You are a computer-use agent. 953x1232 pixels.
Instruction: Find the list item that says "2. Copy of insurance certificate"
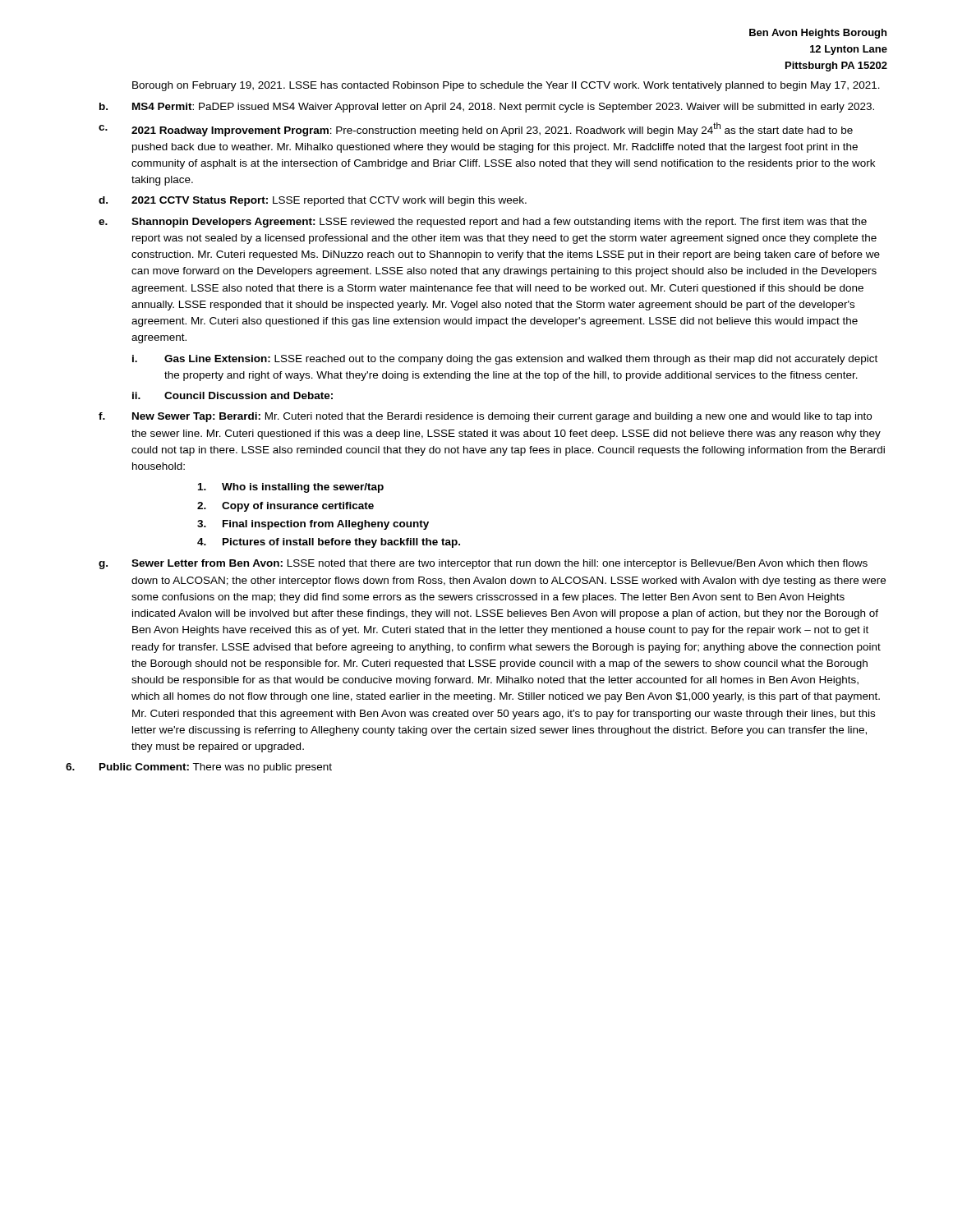coord(286,506)
